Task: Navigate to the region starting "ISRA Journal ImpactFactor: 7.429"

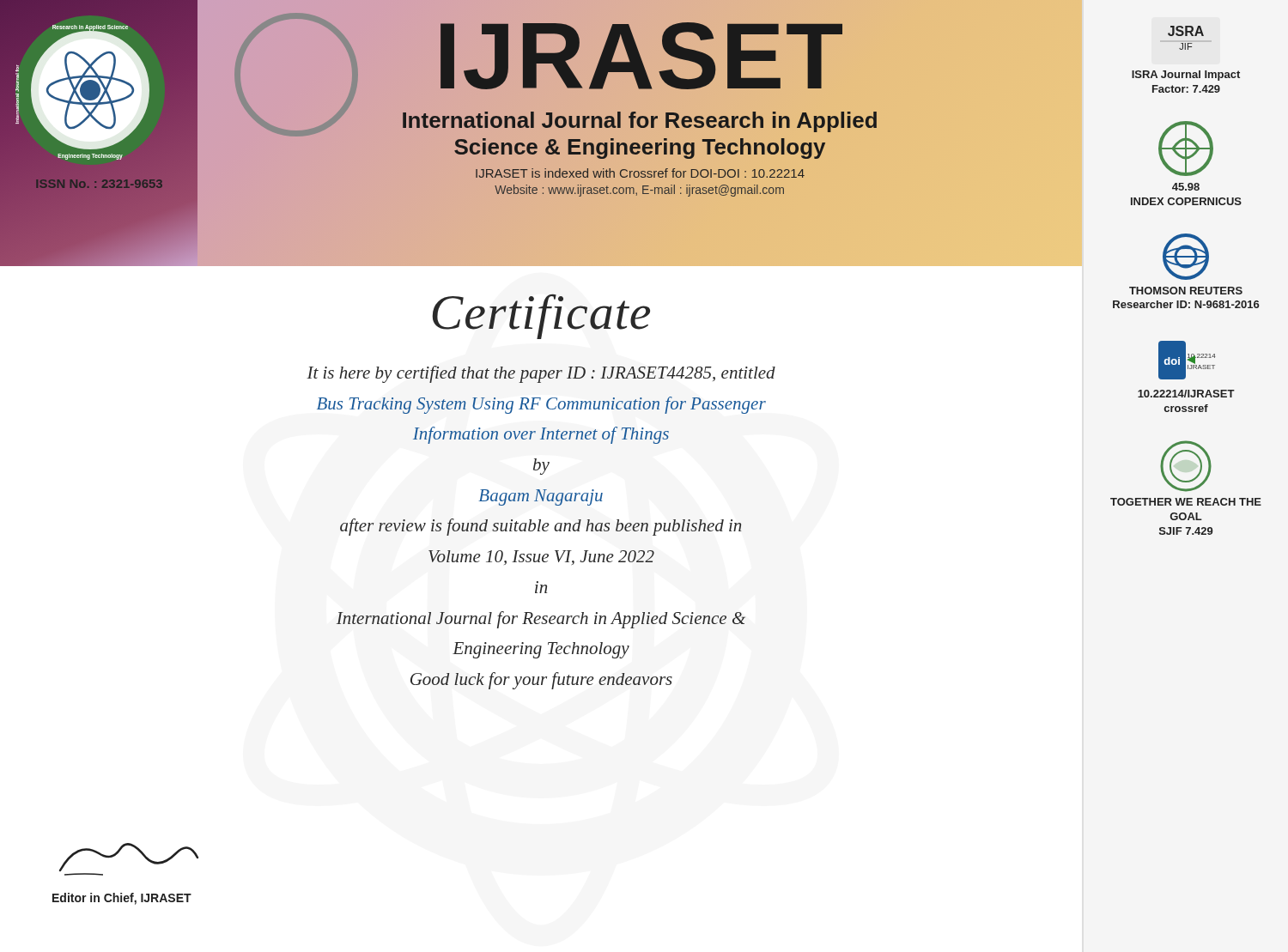Action: [x=1186, y=81]
